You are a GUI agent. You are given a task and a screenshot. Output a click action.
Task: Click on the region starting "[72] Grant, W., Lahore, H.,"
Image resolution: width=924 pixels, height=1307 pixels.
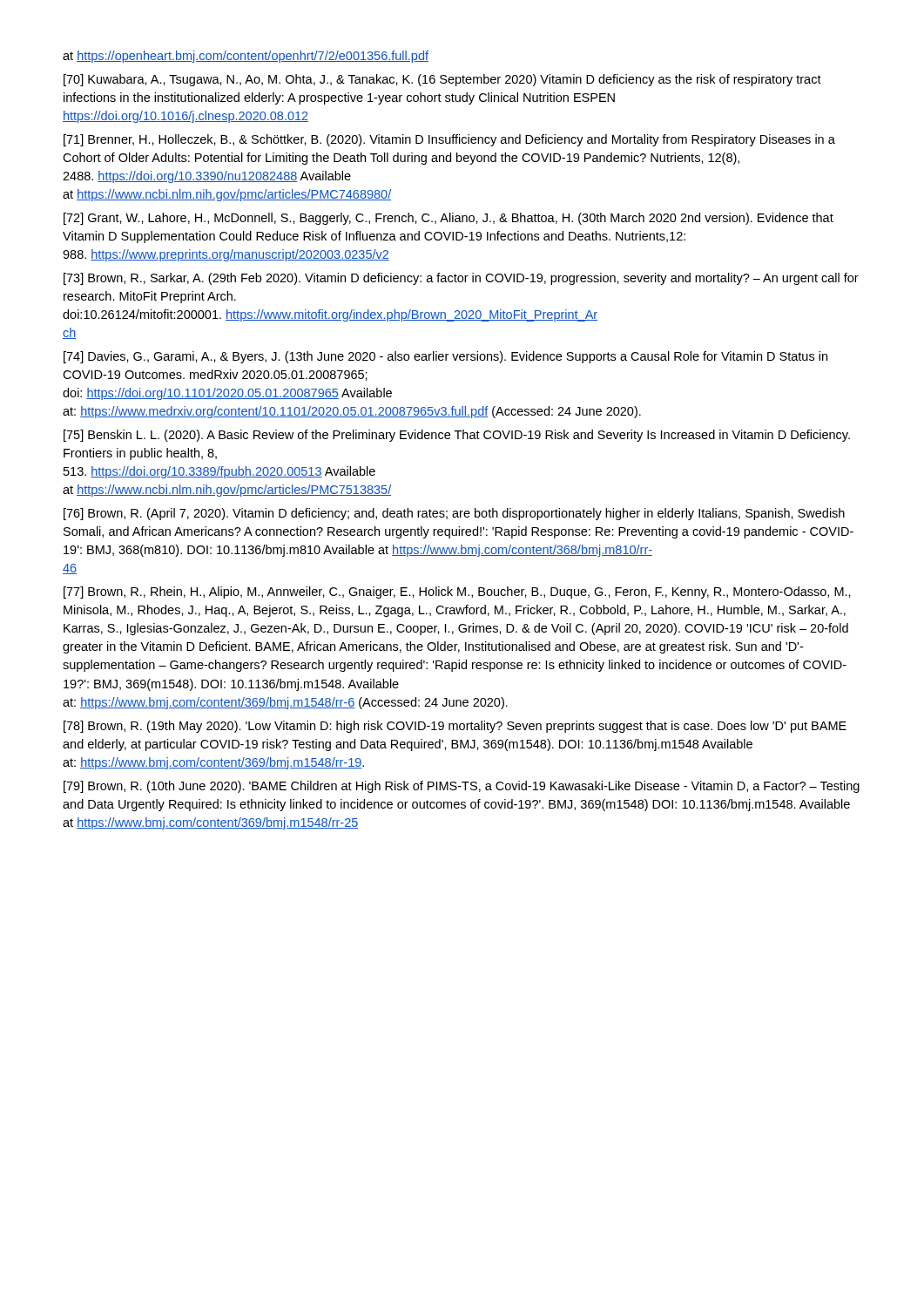[448, 236]
